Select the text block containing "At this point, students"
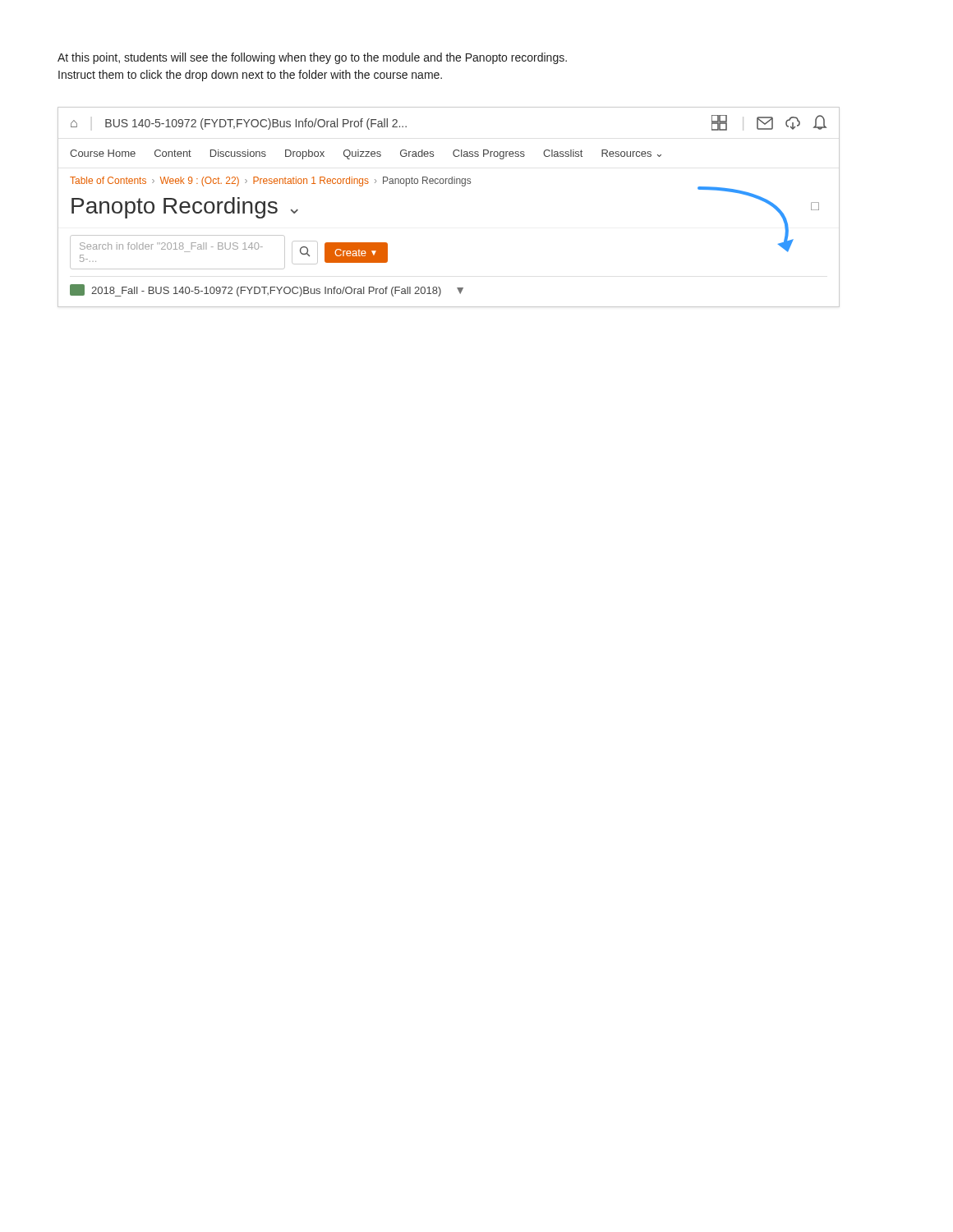The image size is (953, 1232). click(313, 66)
